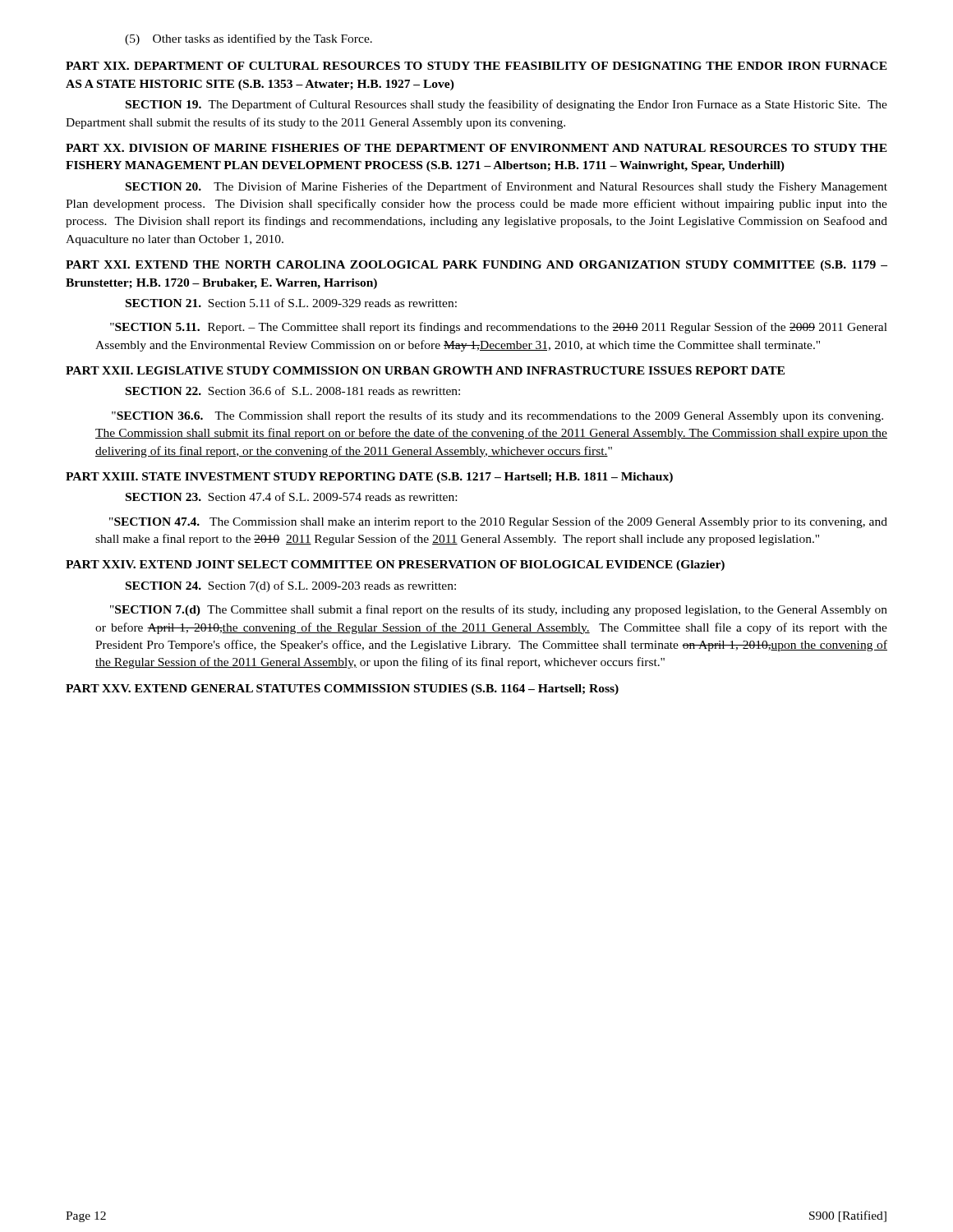Screen dimensions: 1232x953
Task: Click on the block starting ""SECTION 47.4. The Commission shall make an interim"
Action: pos(491,530)
